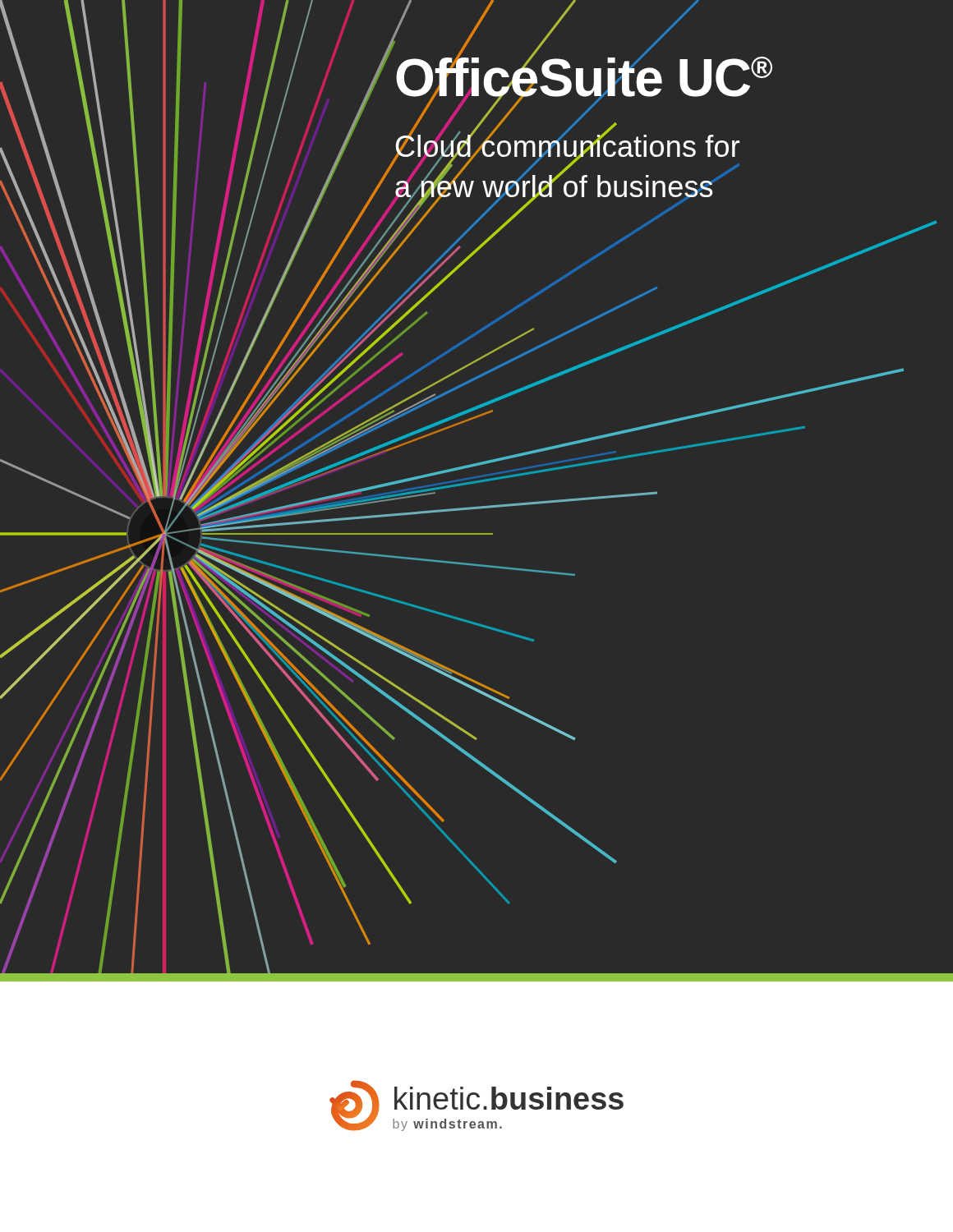
Task: Find the logo
Action: (x=476, y=1107)
